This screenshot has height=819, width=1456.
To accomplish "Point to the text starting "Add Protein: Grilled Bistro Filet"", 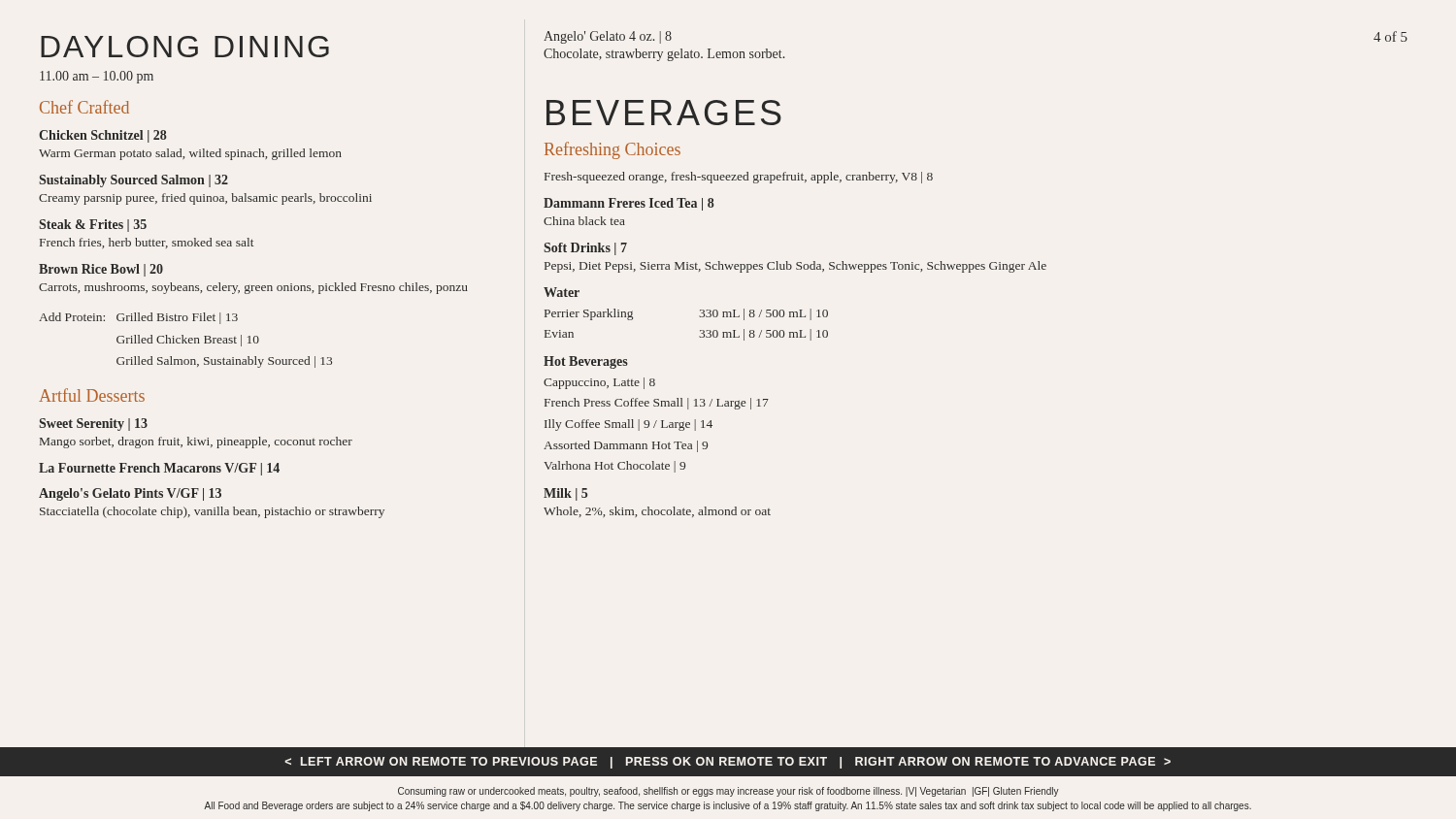I will click(186, 340).
